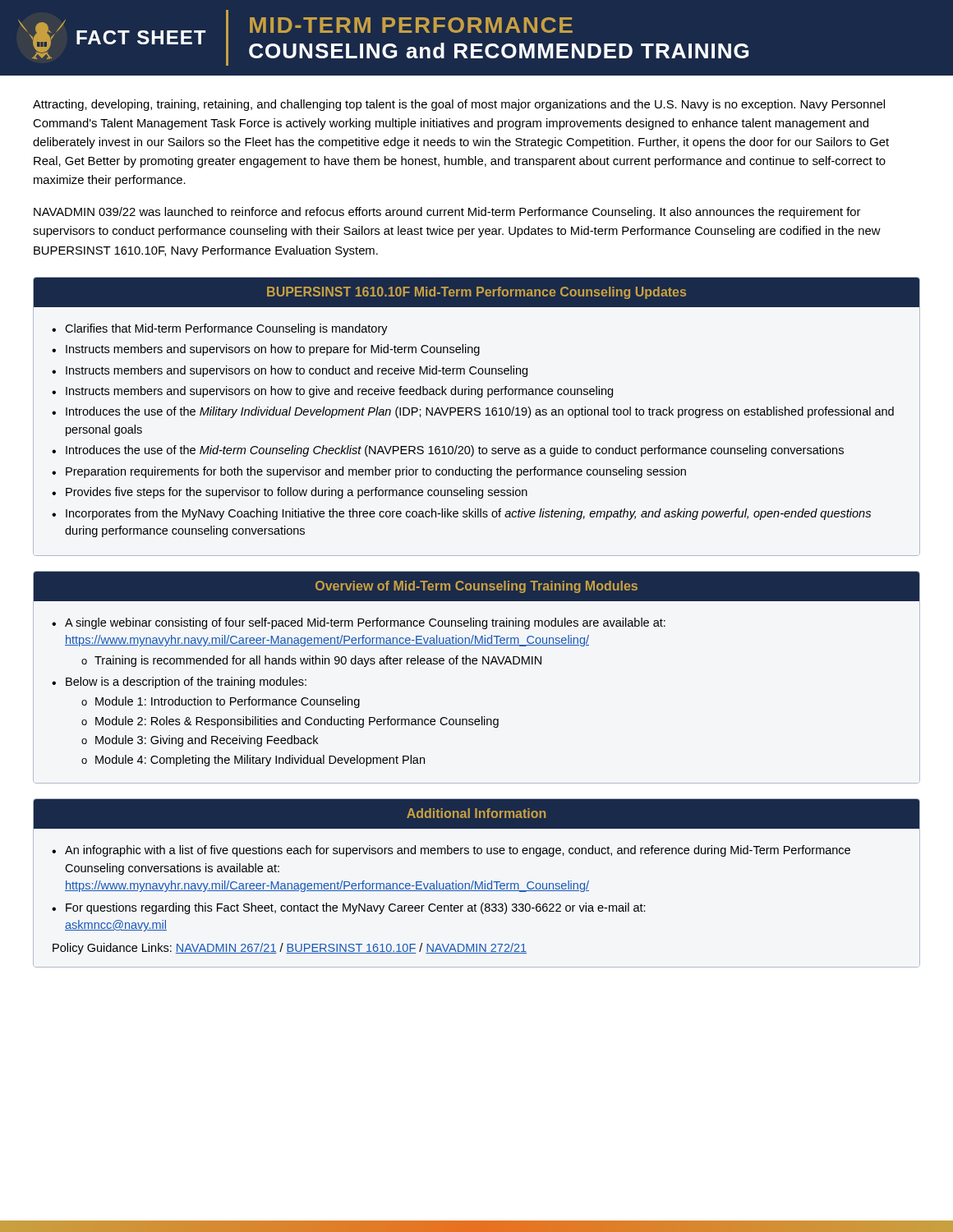The width and height of the screenshot is (953, 1232).
Task: Find the text starting "o Module 2: Roles & Responsibilities and Conducting"
Action: pyautogui.click(x=290, y=722)
